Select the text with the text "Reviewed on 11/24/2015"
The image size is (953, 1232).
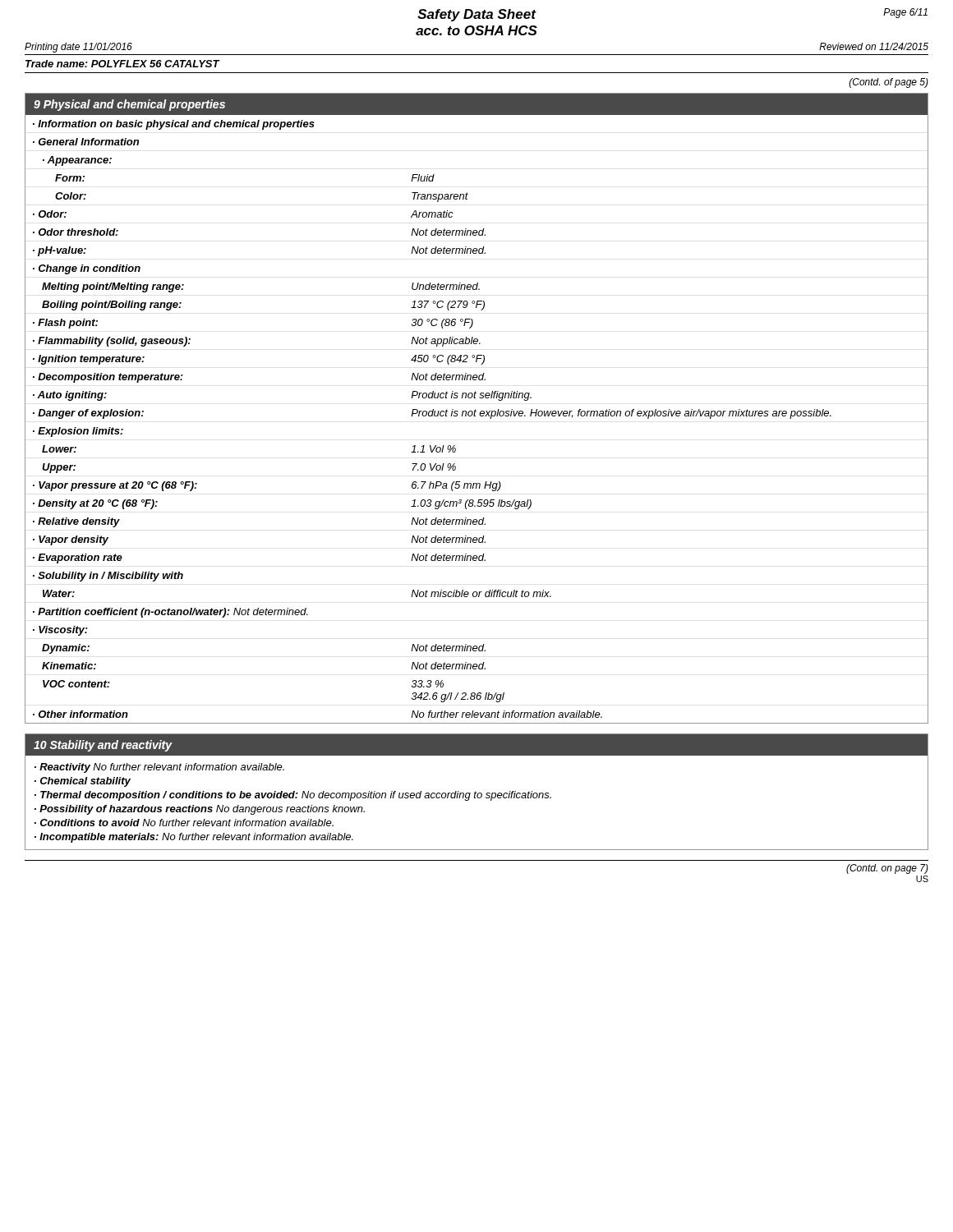[x=874, y=47]
